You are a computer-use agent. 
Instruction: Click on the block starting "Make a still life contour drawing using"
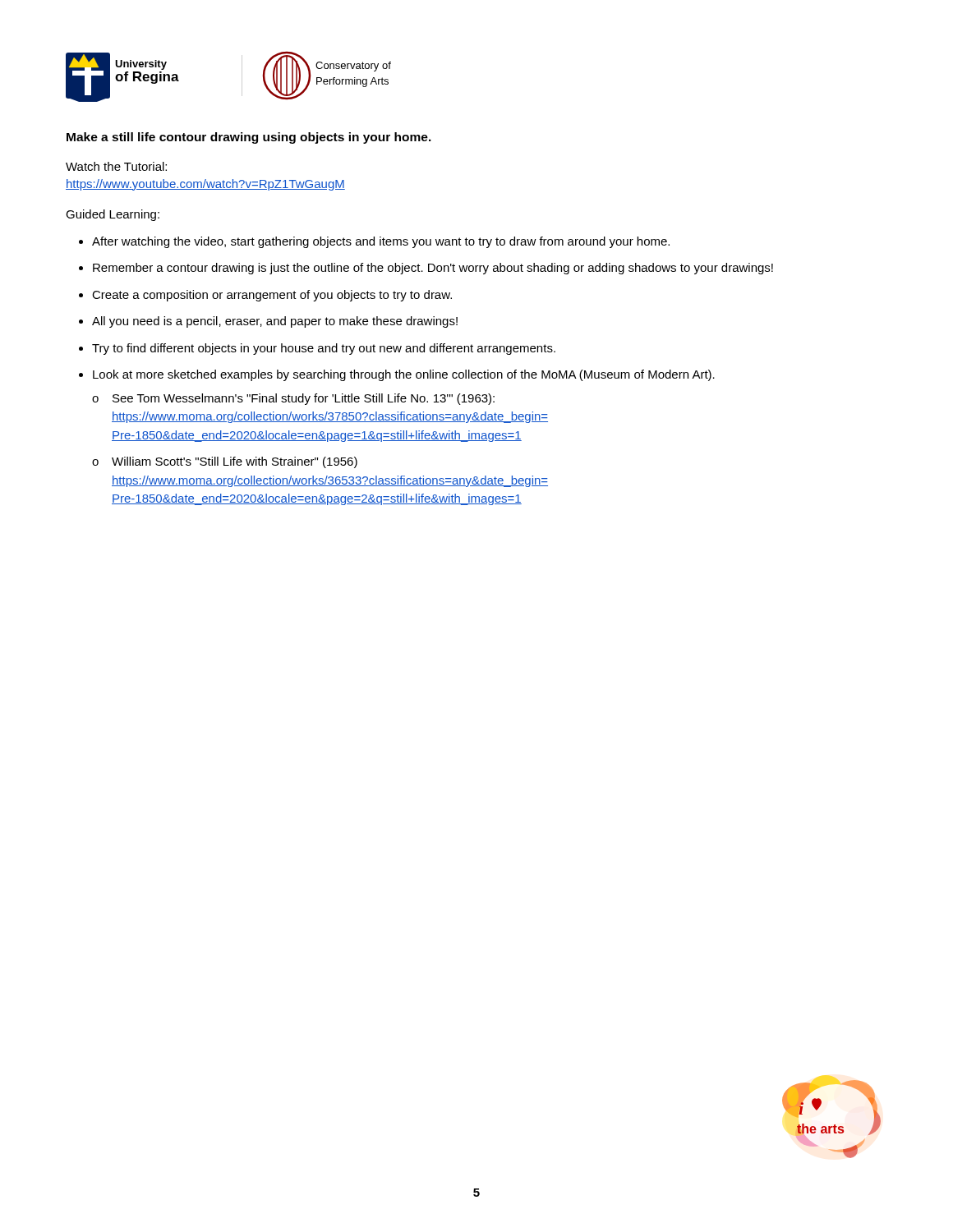click(x=249, y=137)
